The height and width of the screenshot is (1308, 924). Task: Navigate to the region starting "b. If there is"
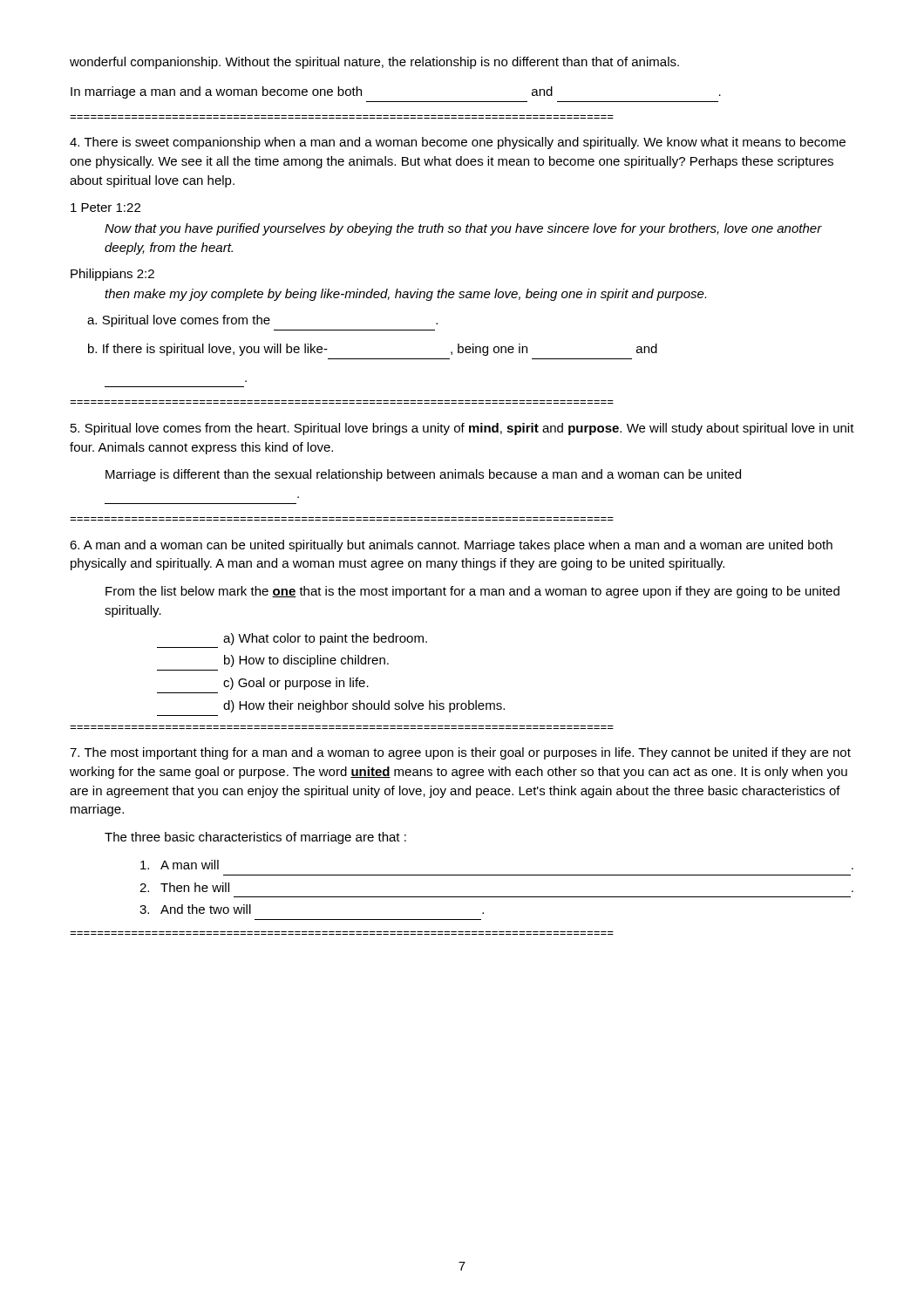pos(471,363)
